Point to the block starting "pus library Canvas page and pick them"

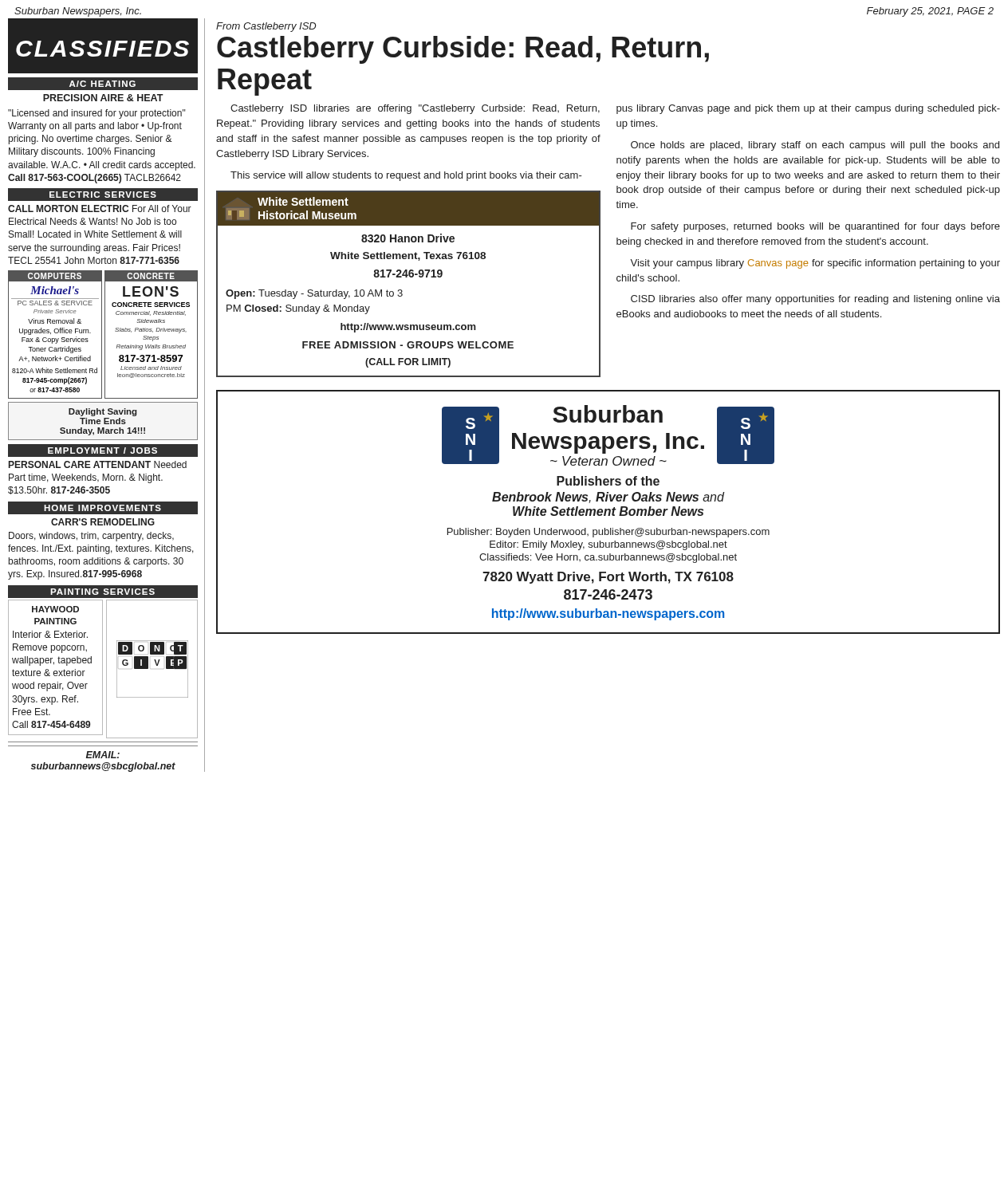(808, 109)
